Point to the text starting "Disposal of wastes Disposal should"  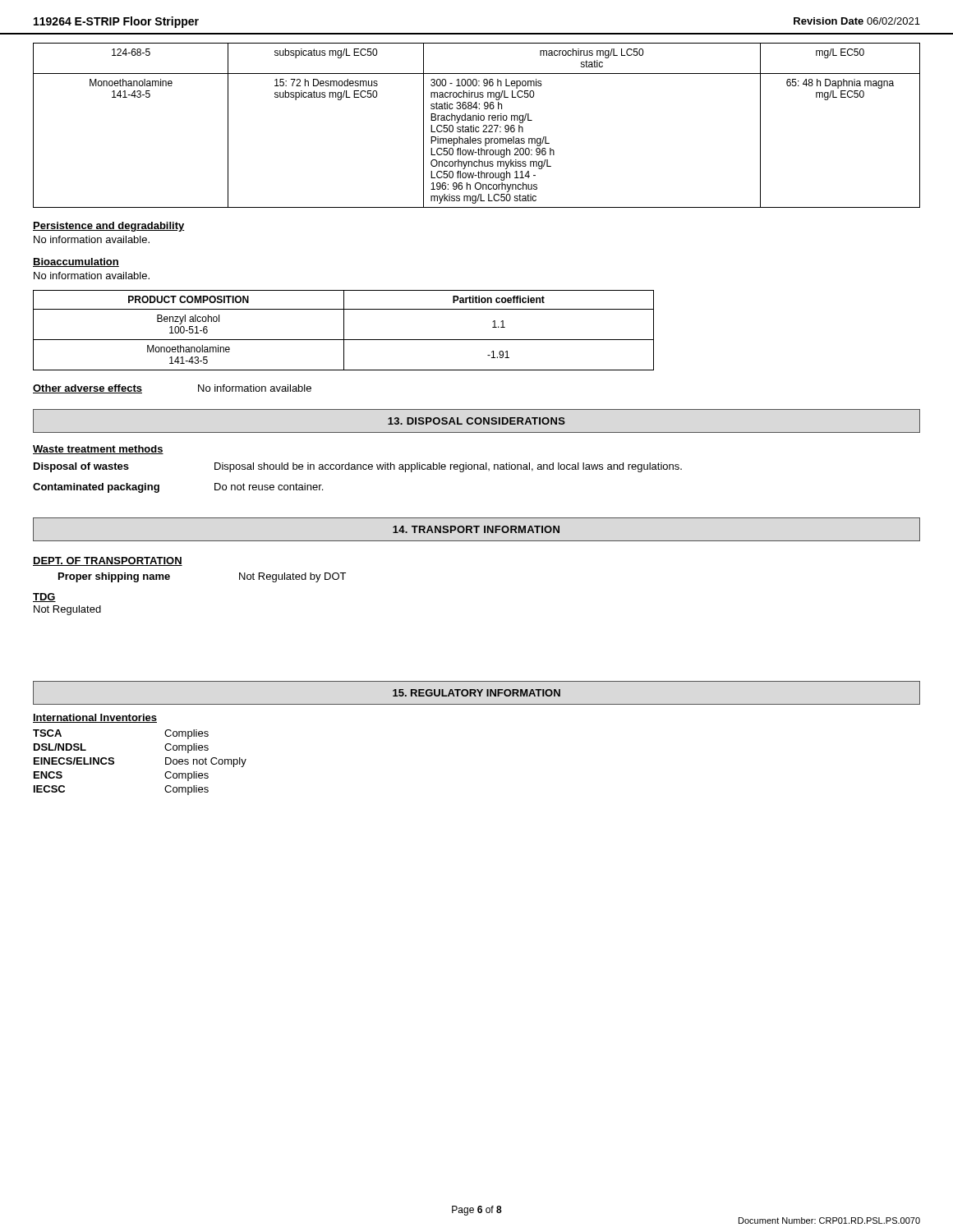(x=476, y=466)
